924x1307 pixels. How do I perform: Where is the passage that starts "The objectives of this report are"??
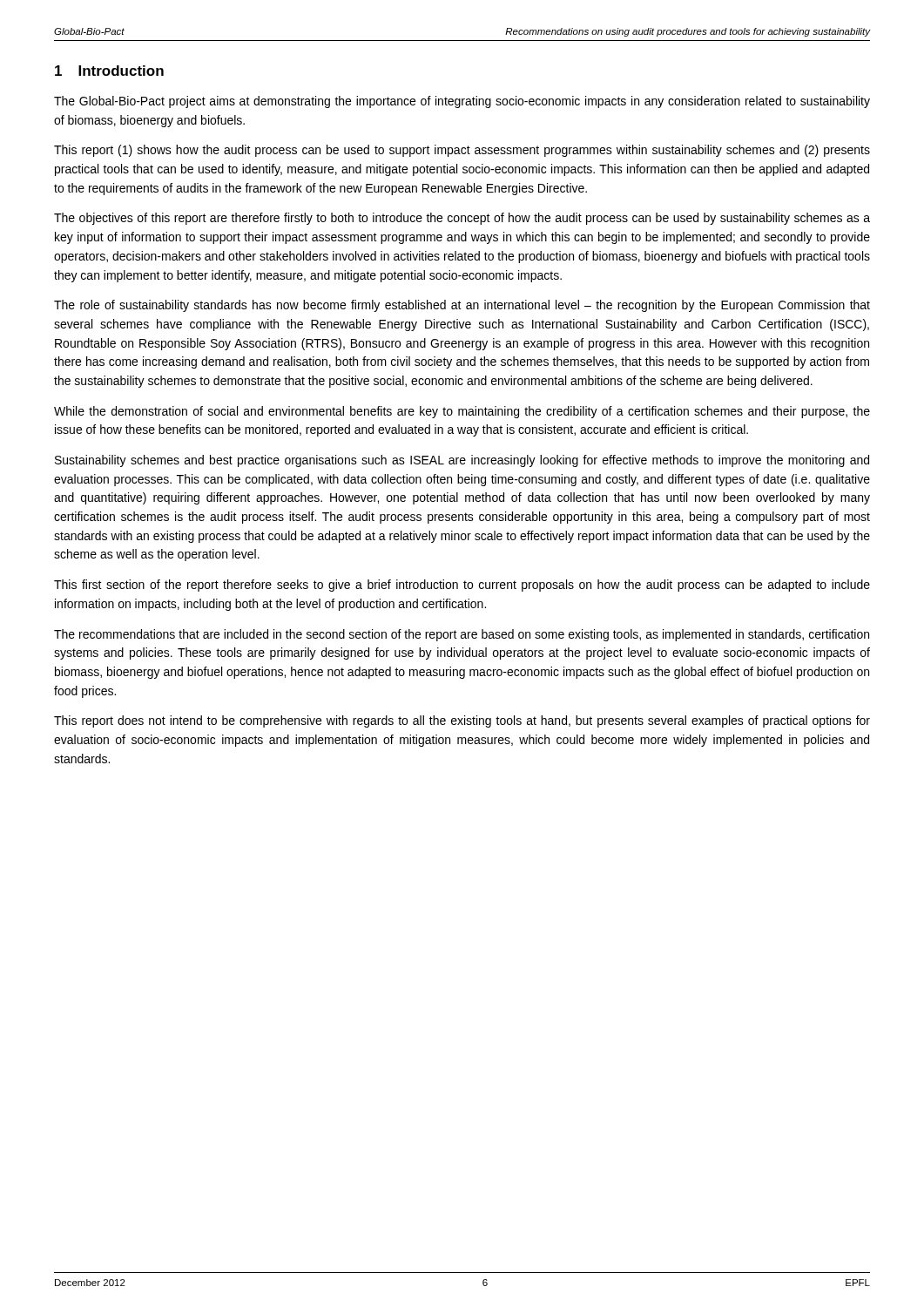coord(462,247)
